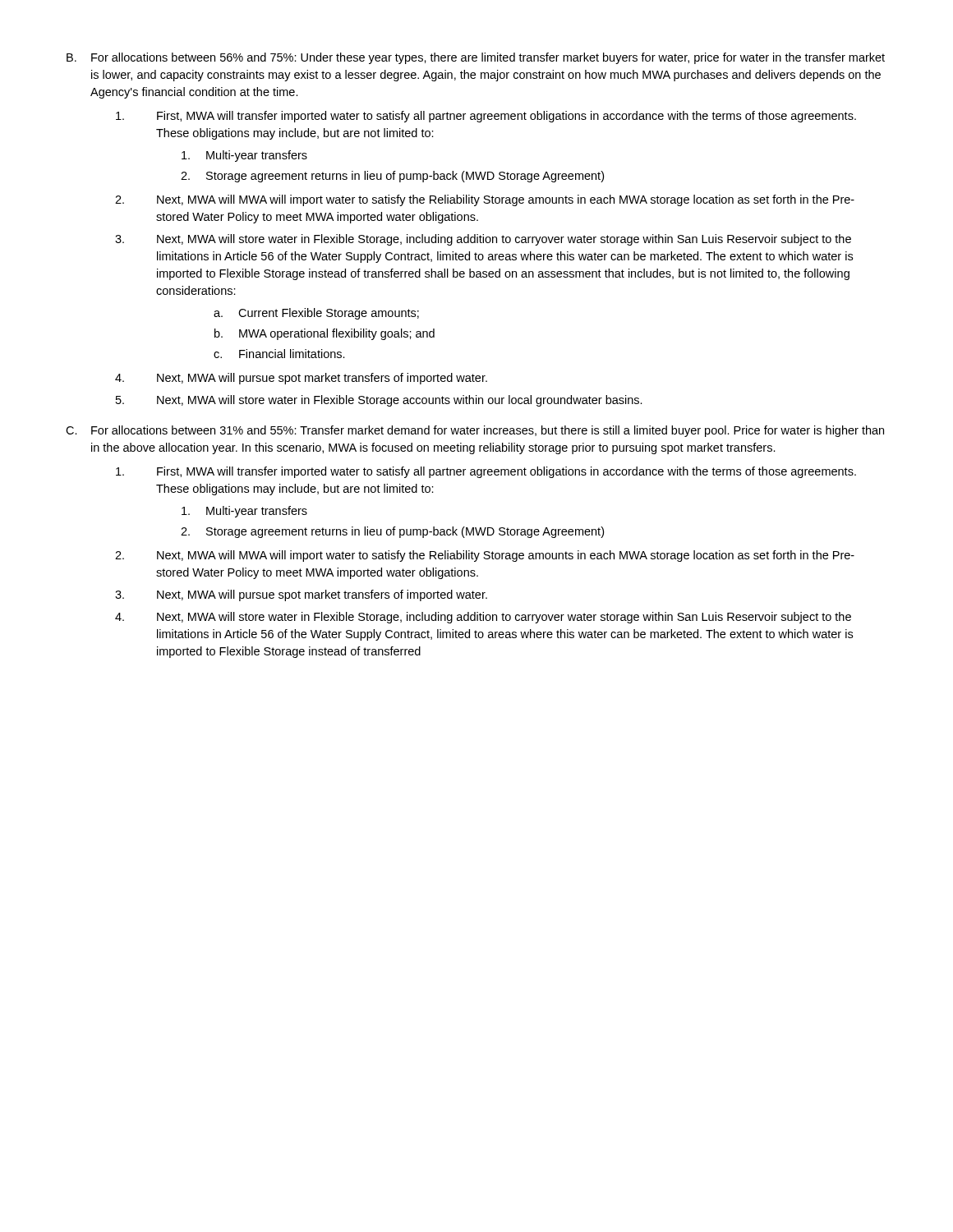Image resolution: width=953 pixels, height=1232 pixels.
Task: Select the region starting "4. Next, MWA will pursue spot market transfers"
Action: (301, 379)
